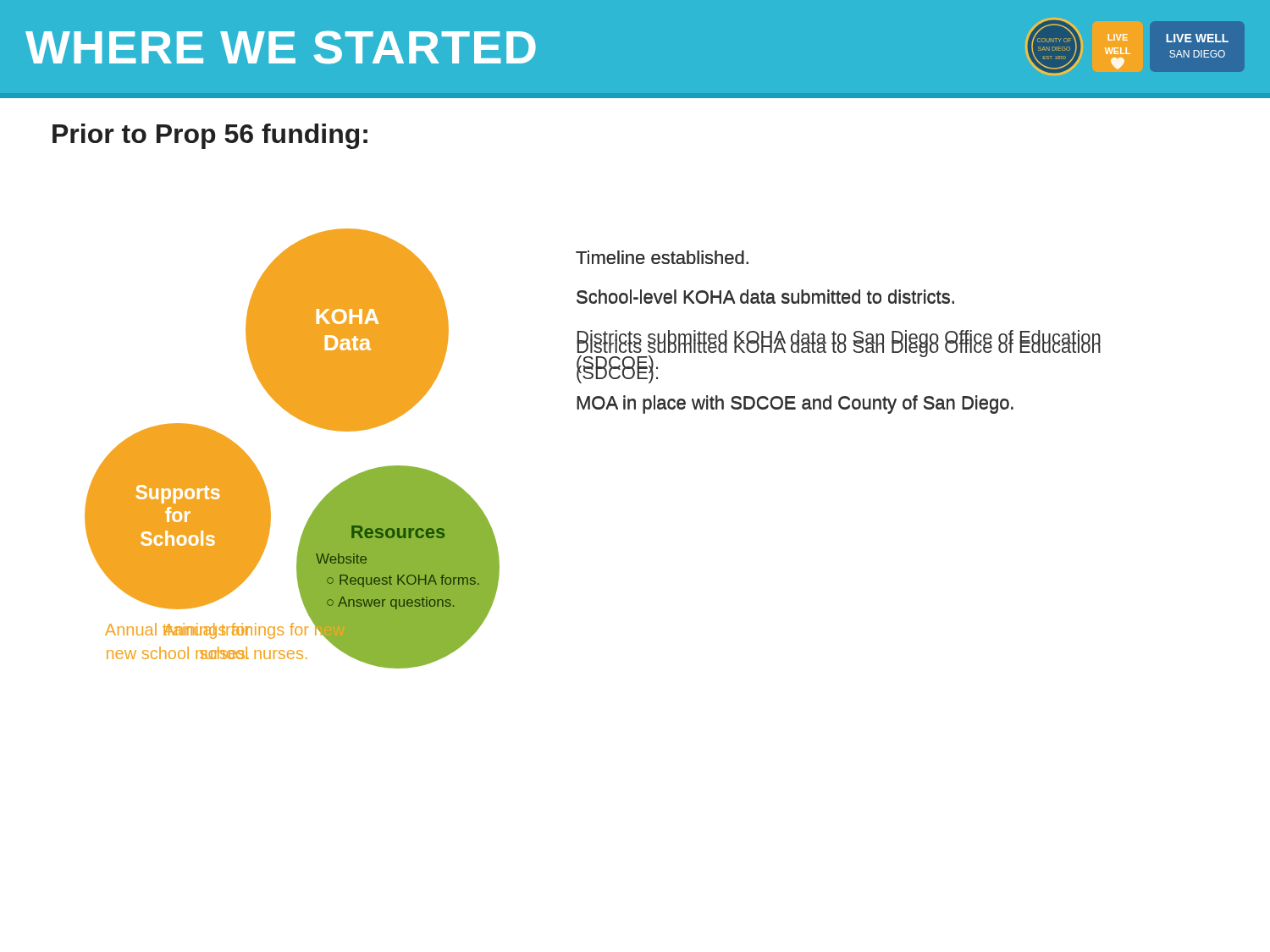Find the region starting "Annual trainings for new"
The width and height of the screenshot is (1270, 952).
254,641
